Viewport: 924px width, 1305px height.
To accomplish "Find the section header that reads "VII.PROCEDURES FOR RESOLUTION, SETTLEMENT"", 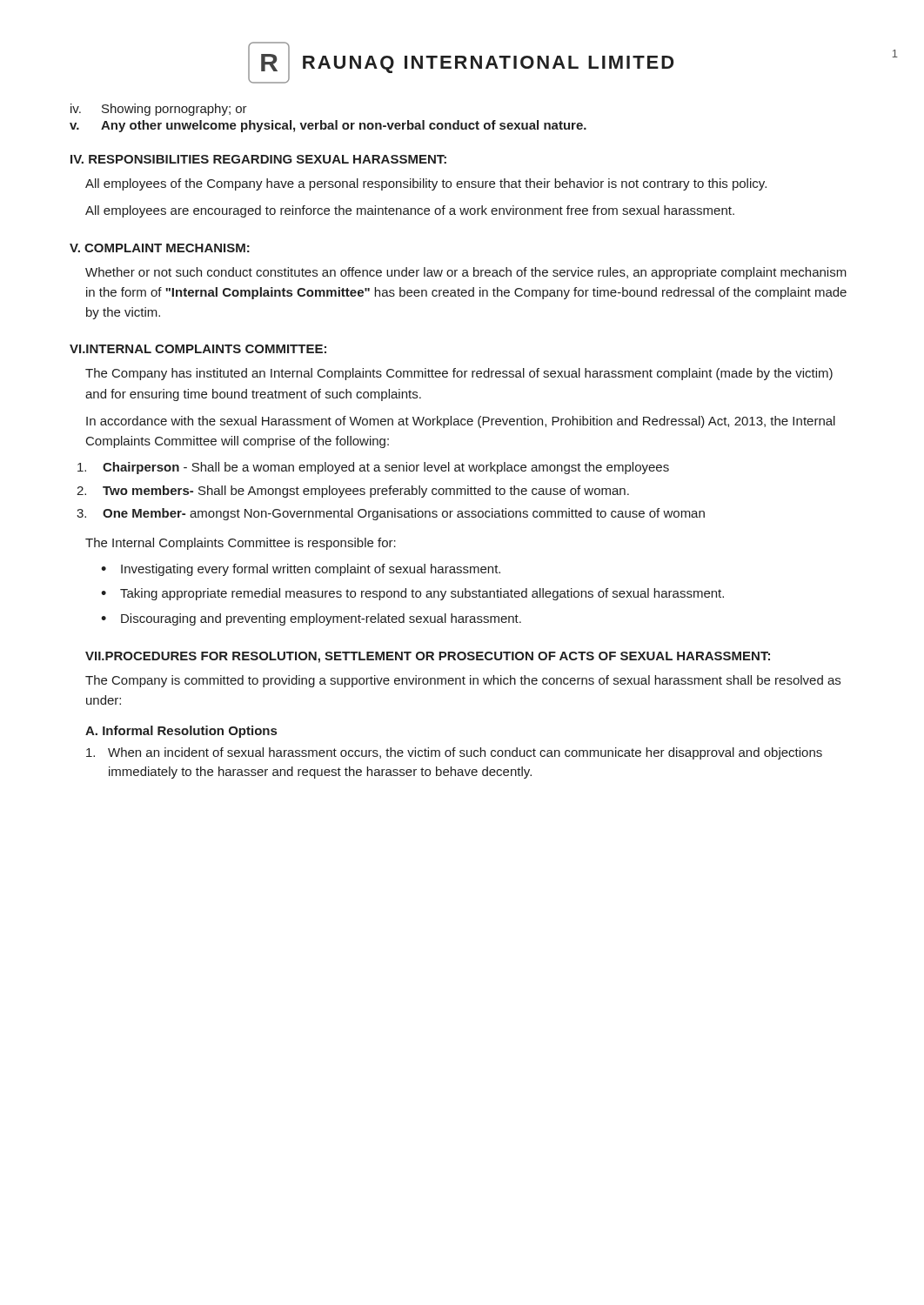I will [x=428, y=656].
